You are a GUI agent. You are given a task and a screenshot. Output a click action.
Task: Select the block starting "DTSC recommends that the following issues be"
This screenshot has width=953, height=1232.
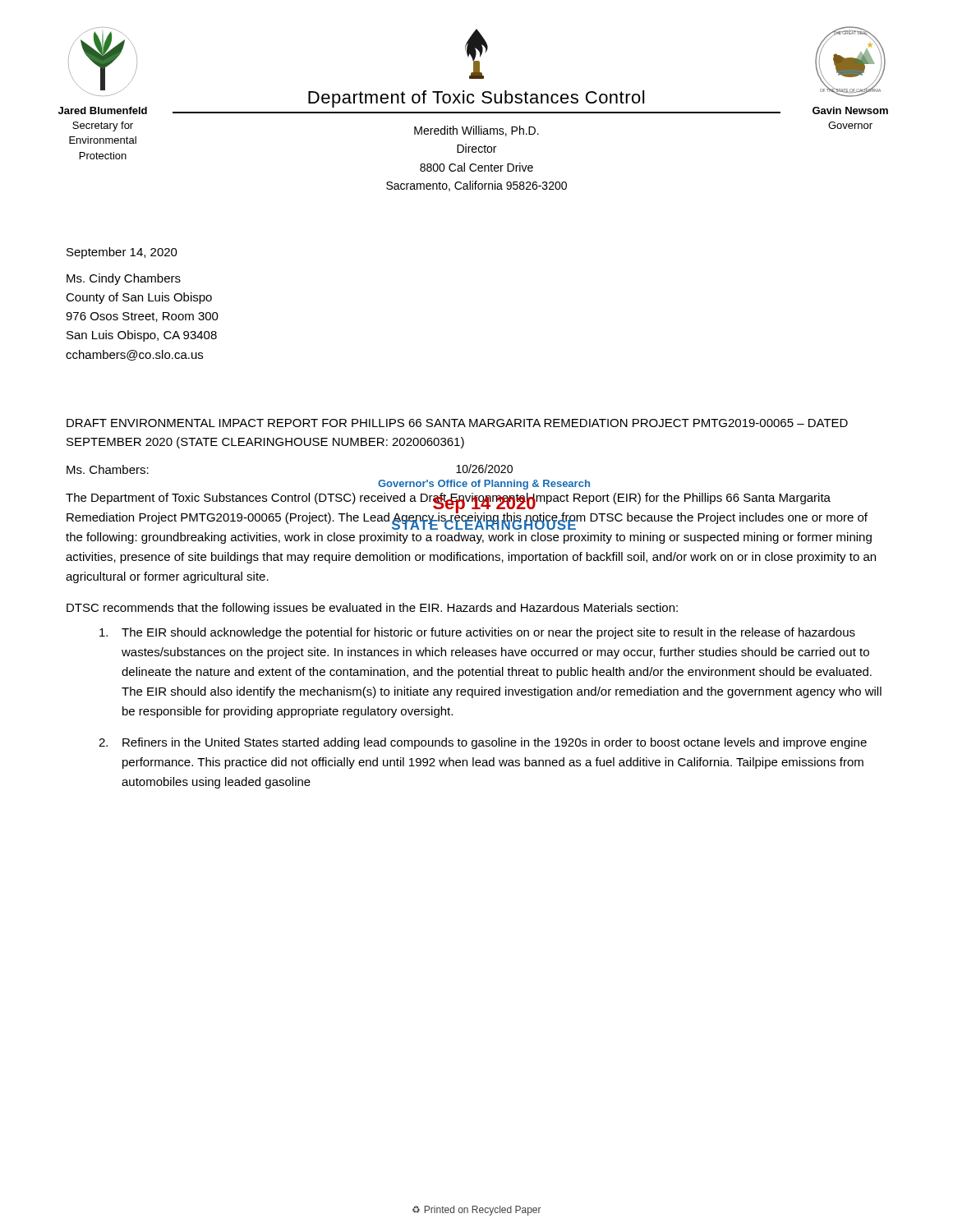pyautogui.click(x=372, y=608)
